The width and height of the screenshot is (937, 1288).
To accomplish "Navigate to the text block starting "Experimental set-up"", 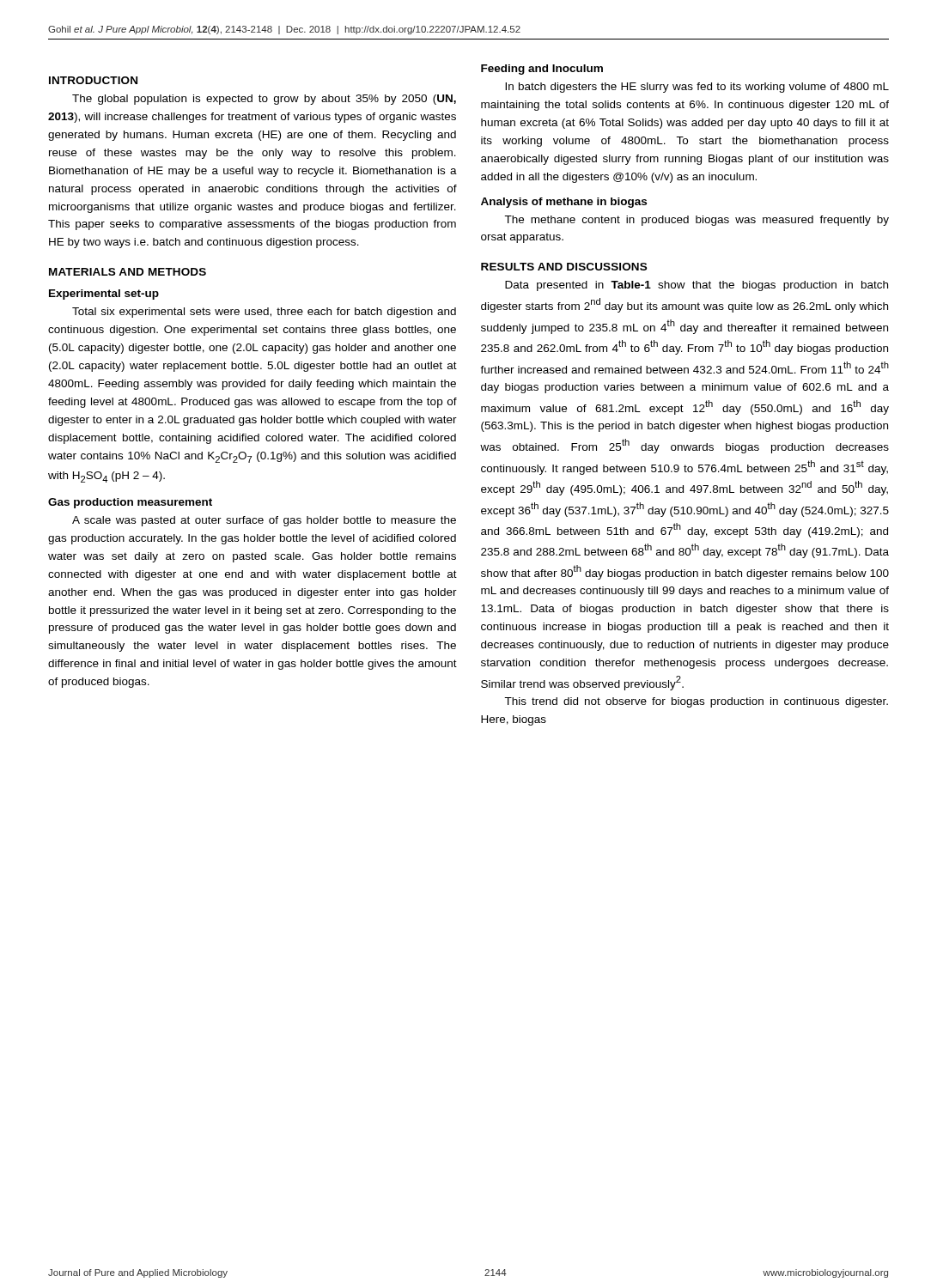I will click(x=103, y=294).
